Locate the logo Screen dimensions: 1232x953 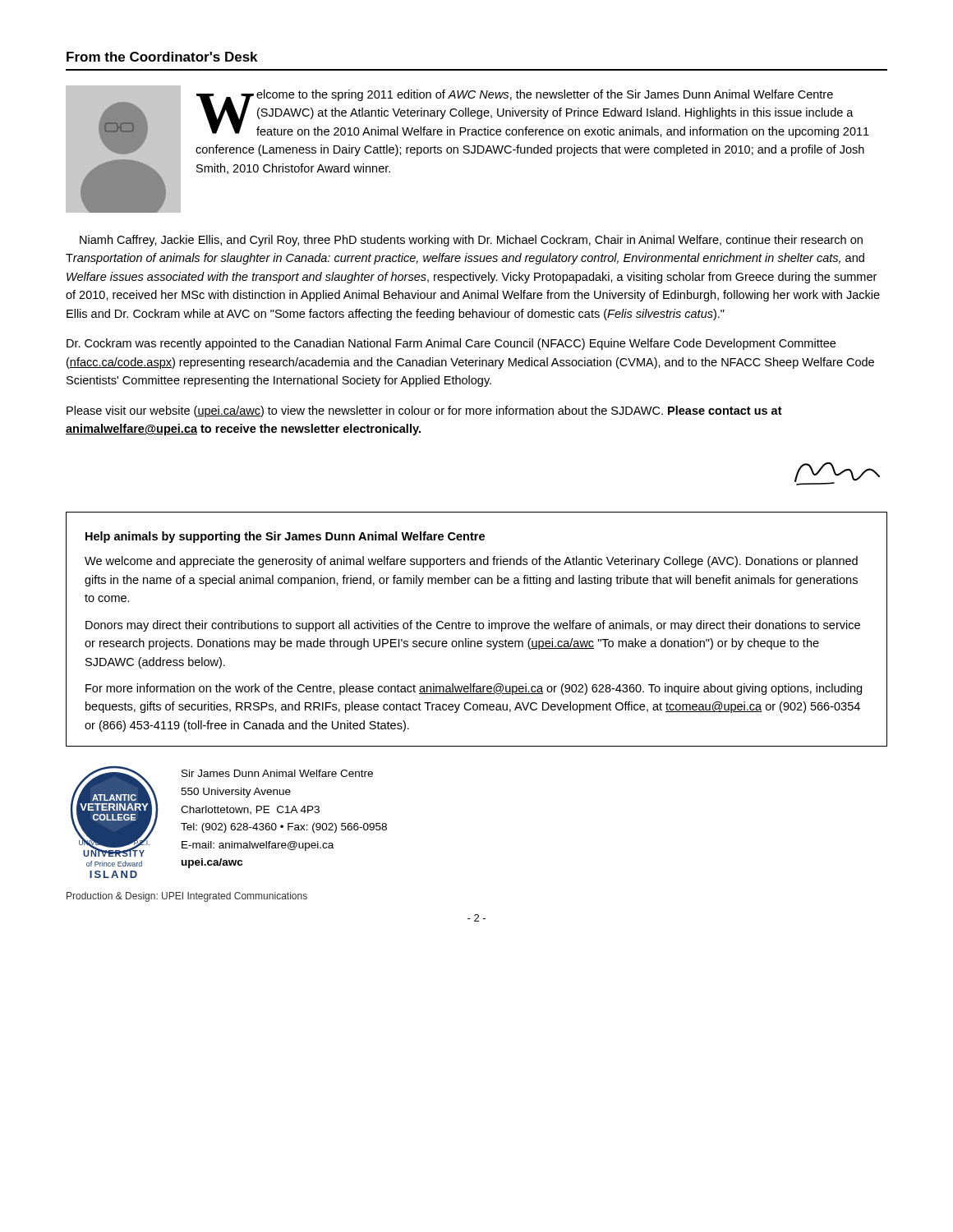114,824
